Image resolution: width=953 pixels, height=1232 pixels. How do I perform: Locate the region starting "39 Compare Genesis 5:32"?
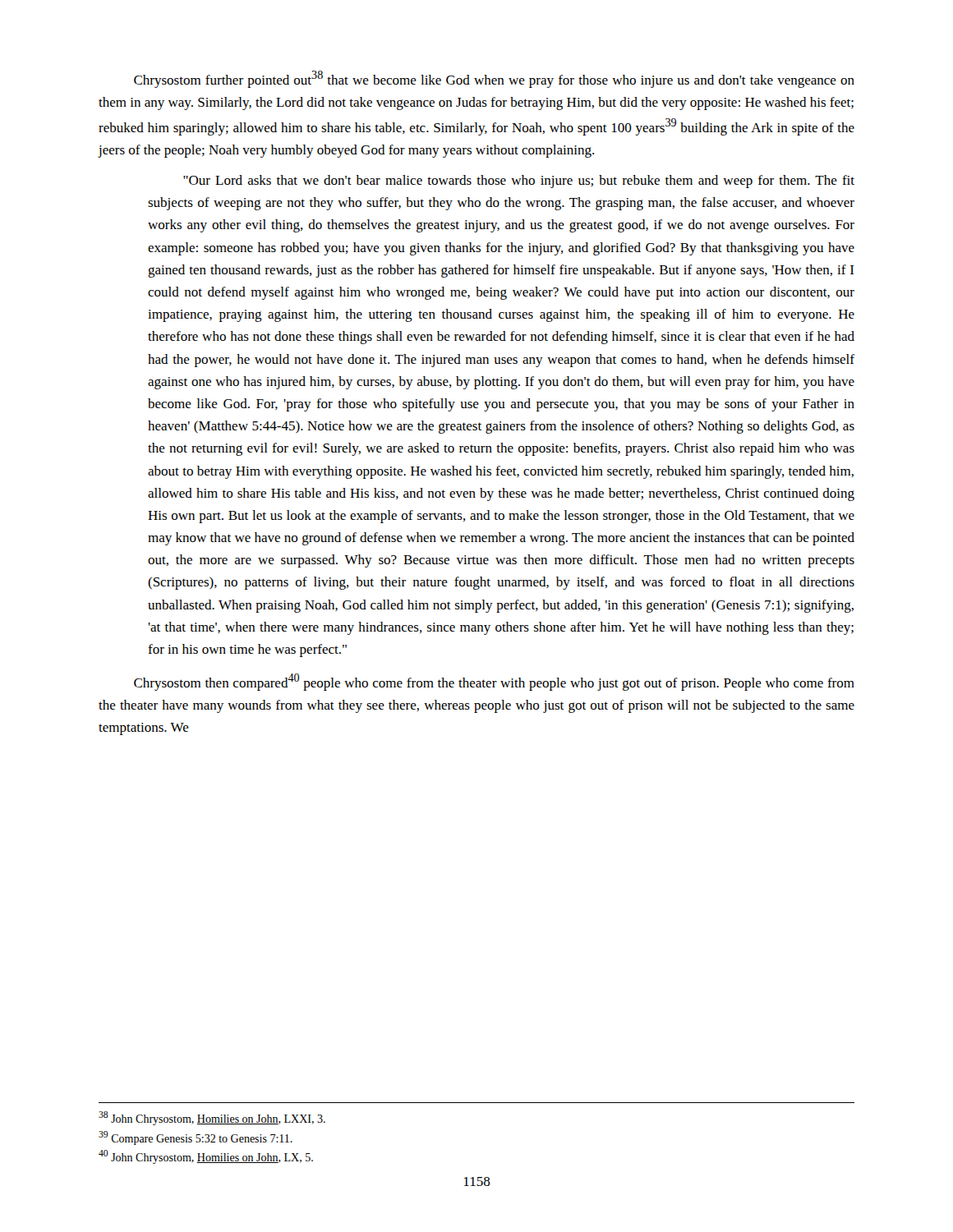(x=196, y=1137)
